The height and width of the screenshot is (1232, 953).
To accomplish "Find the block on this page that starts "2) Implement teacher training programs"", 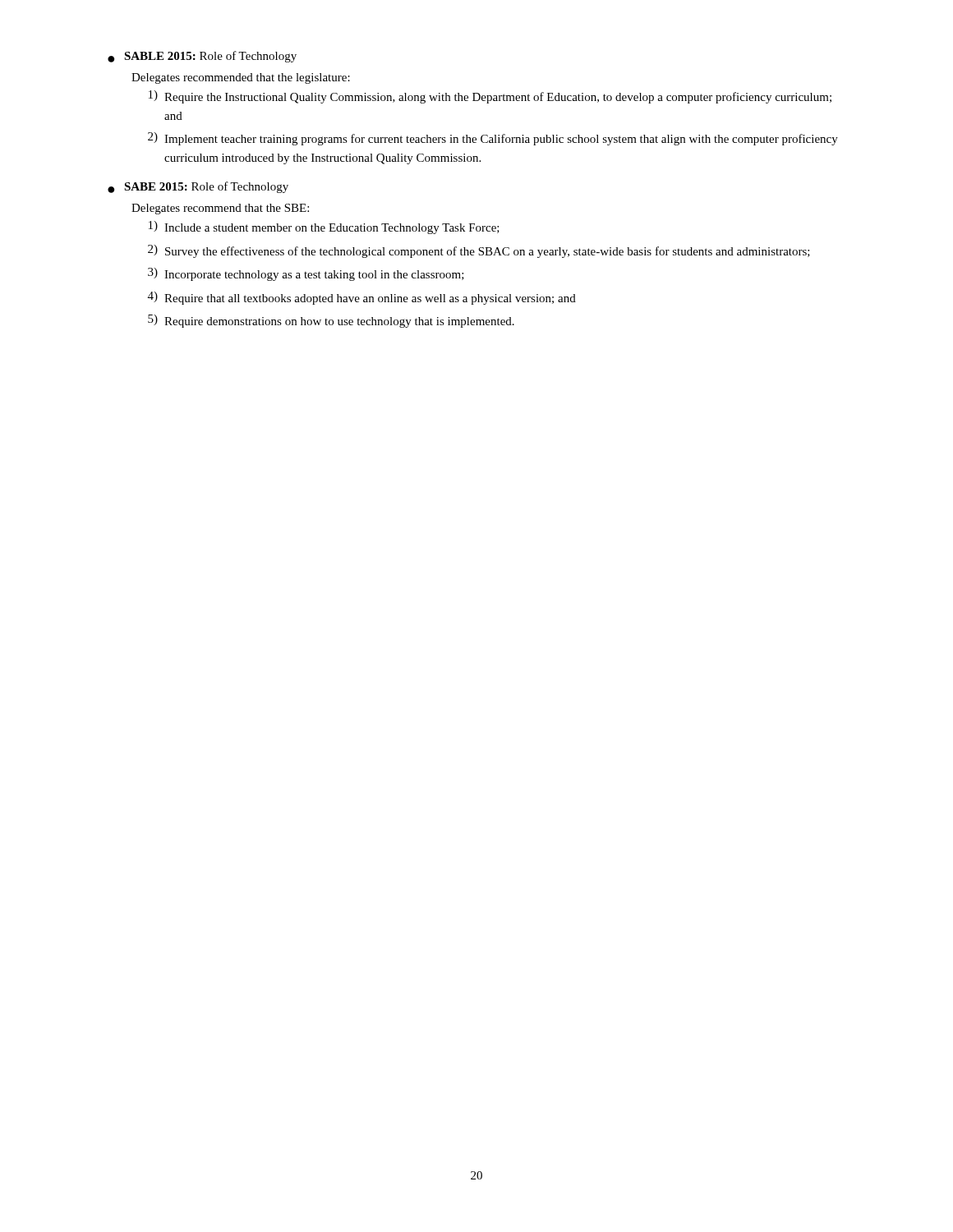I will [489, 148].
